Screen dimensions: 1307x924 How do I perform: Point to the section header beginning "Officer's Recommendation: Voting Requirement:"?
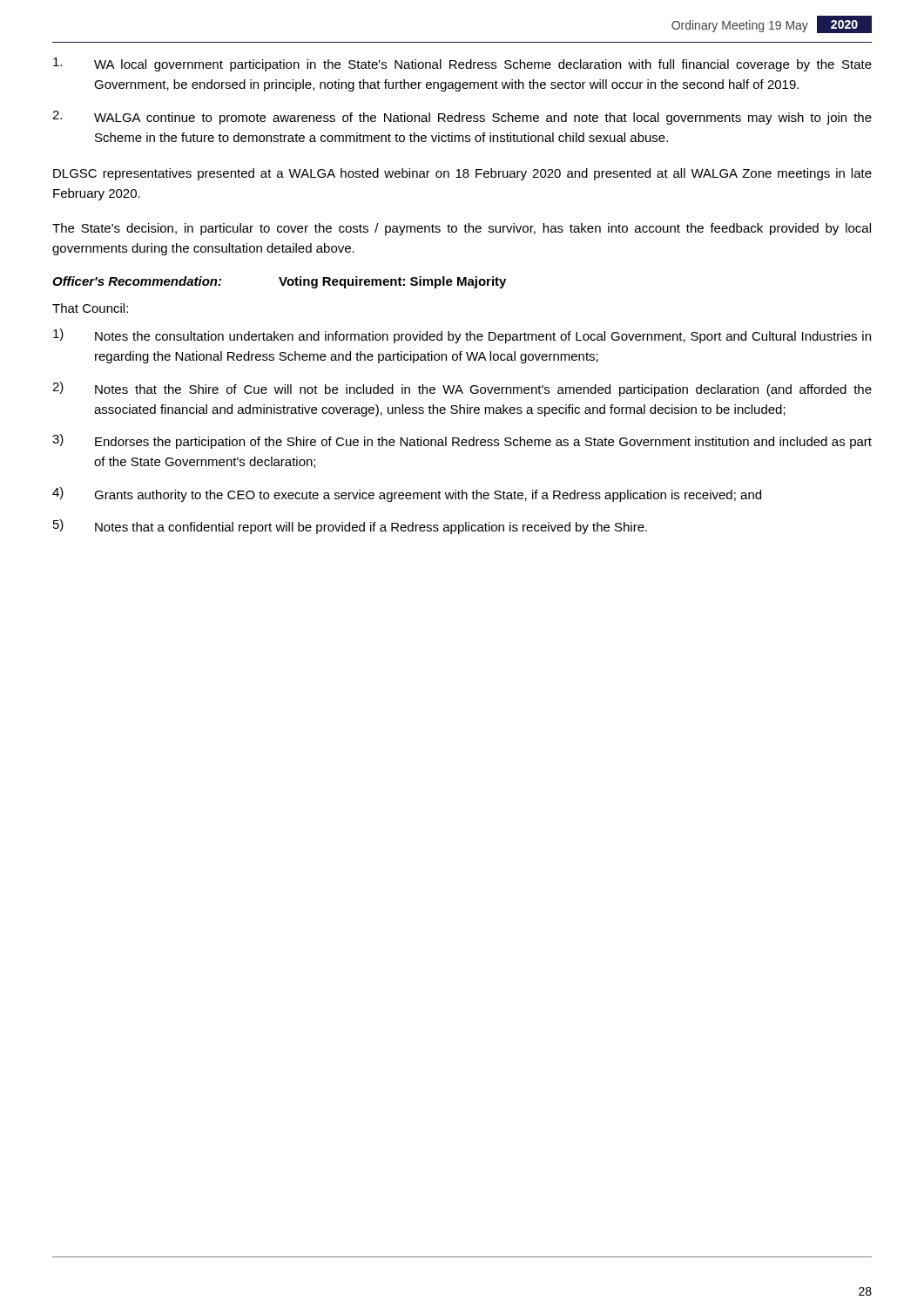click(x=279, y=281)
